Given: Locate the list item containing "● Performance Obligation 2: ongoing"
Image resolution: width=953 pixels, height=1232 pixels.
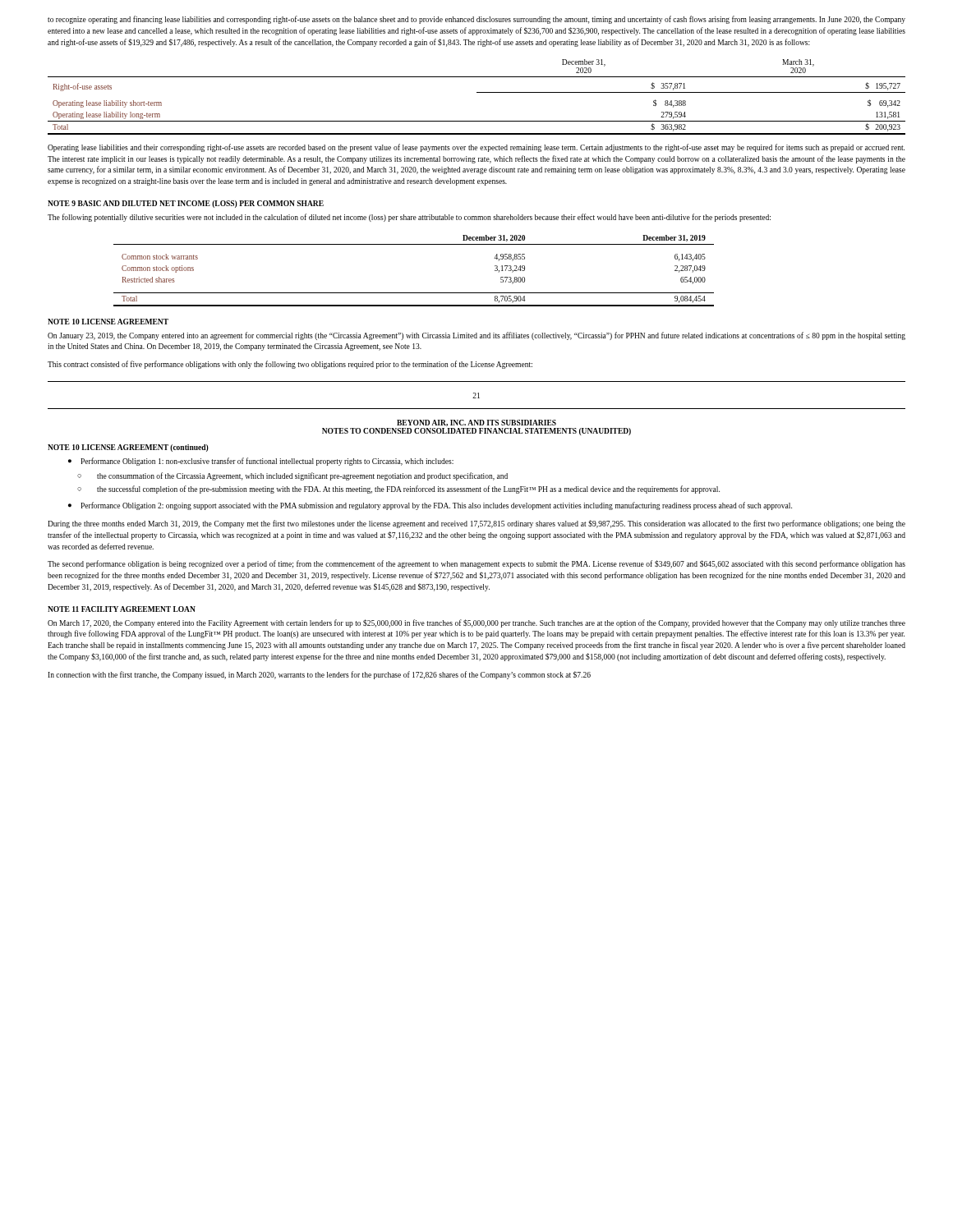Looking at the screenshot, I should point(486,507).
